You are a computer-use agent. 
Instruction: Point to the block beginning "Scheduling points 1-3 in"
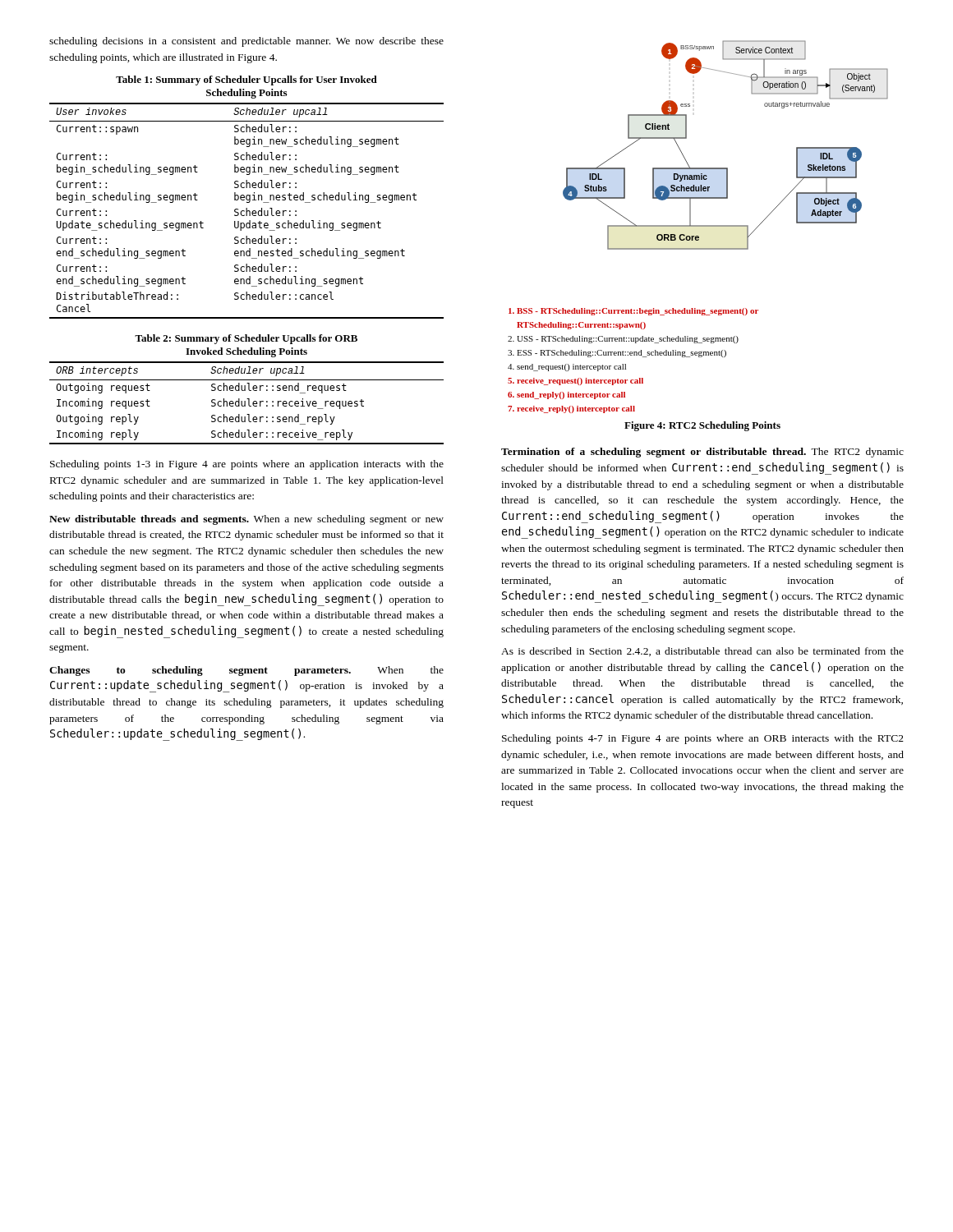[x=246, y=480]
